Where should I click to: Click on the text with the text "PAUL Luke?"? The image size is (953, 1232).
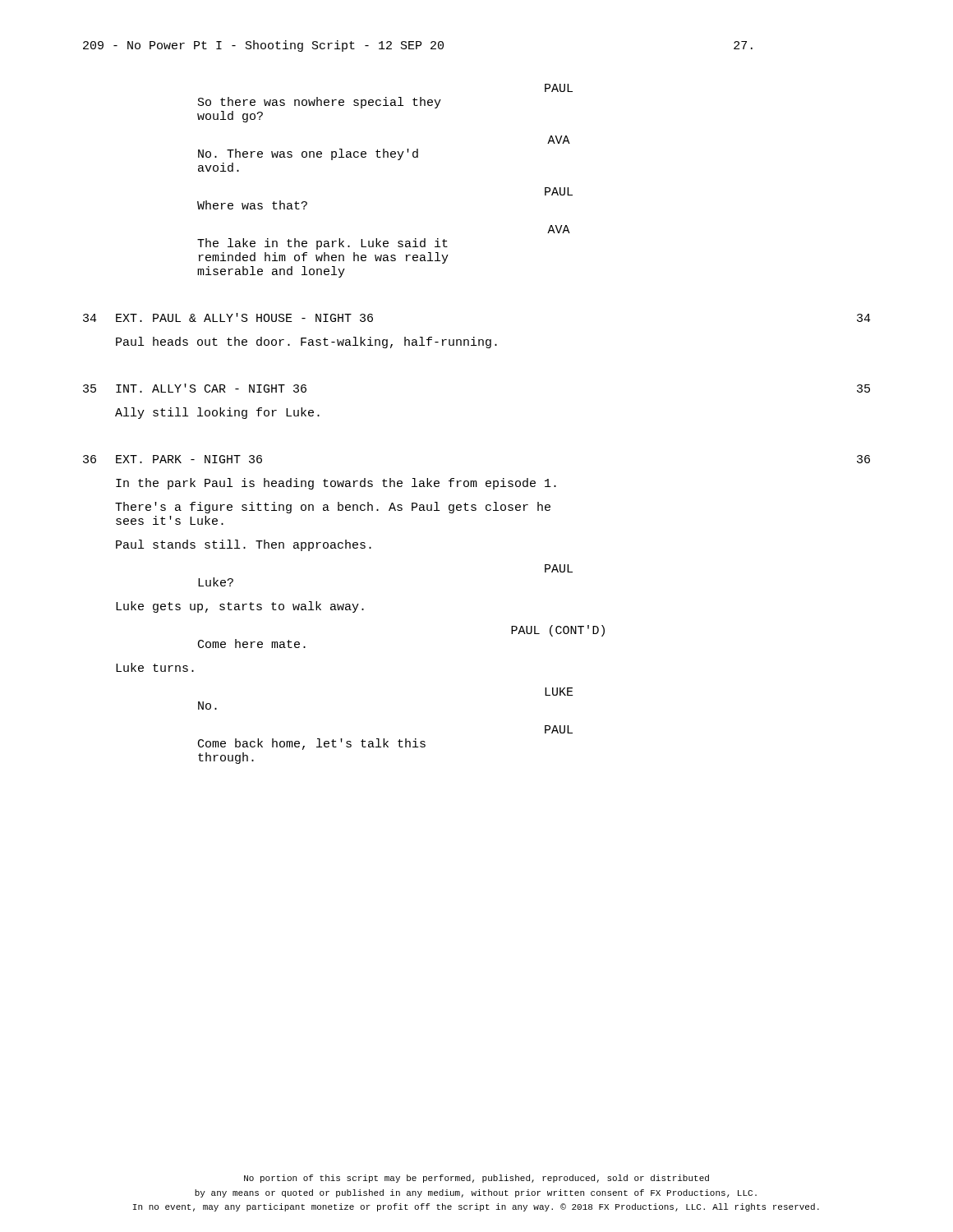[x=559, y=568]
